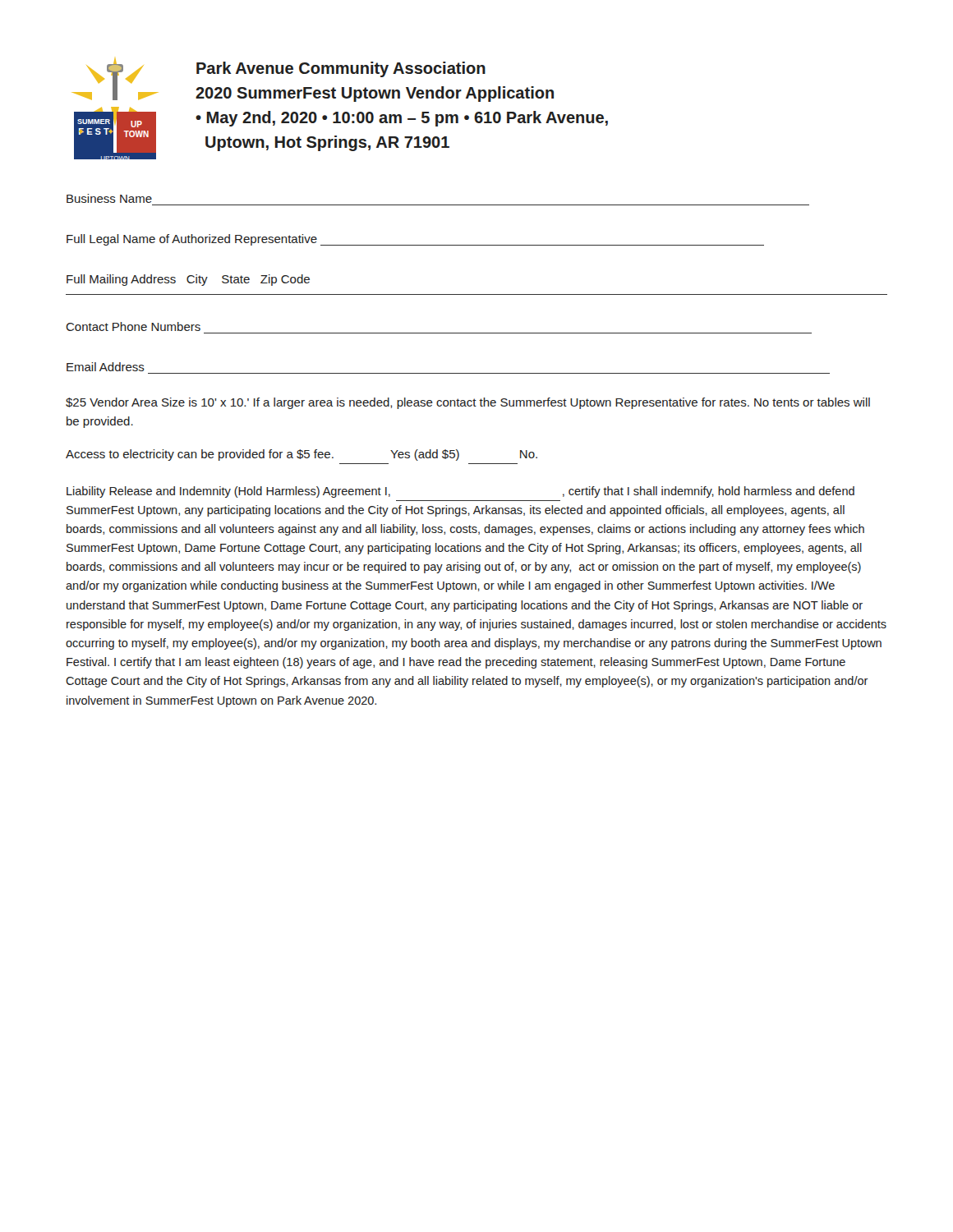Locate the text that says "Full Mailing Address City State Zip Code"
The image size is (953, 1232).
pos(188,279)
